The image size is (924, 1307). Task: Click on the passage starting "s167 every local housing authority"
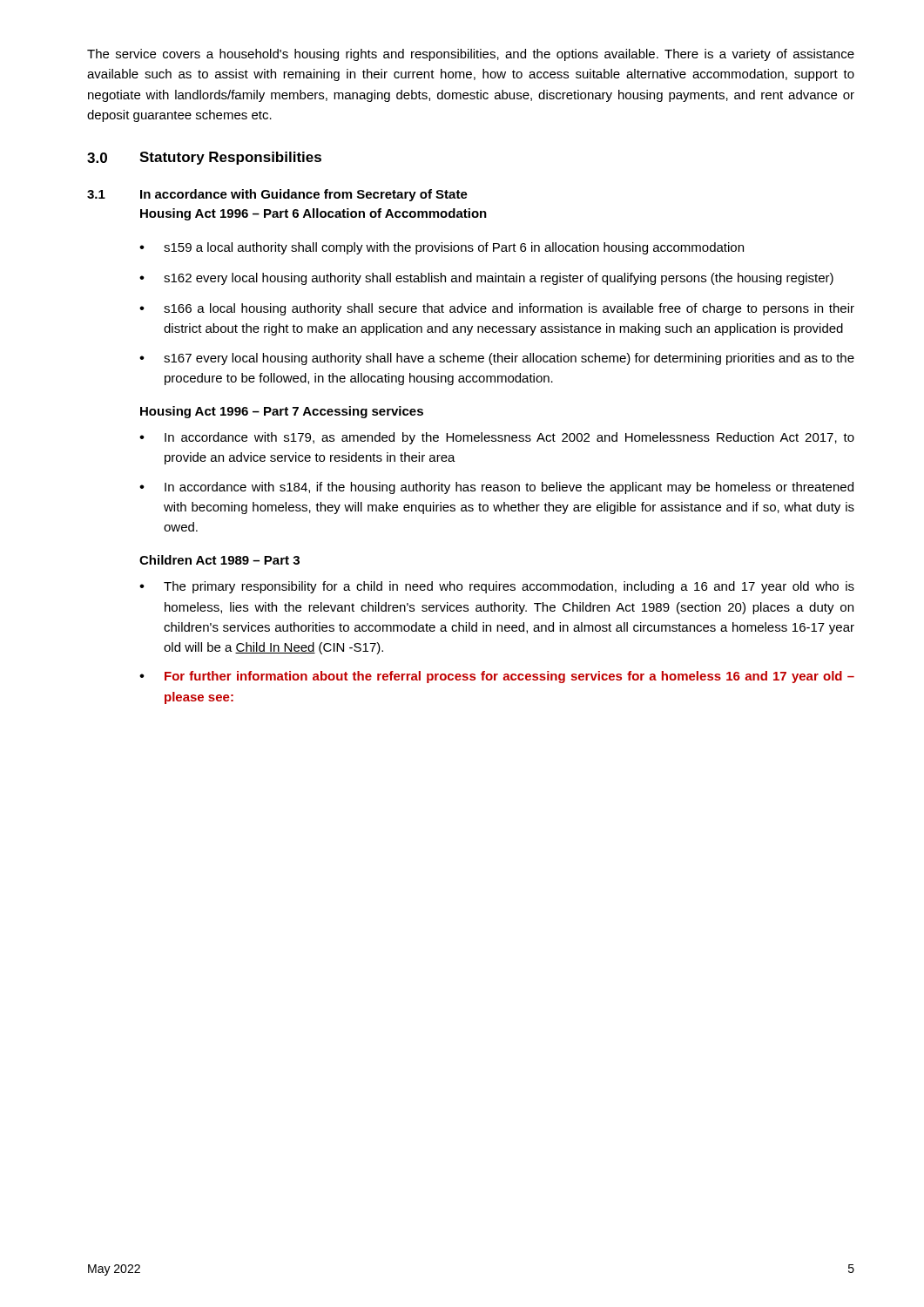click(509, 368)
